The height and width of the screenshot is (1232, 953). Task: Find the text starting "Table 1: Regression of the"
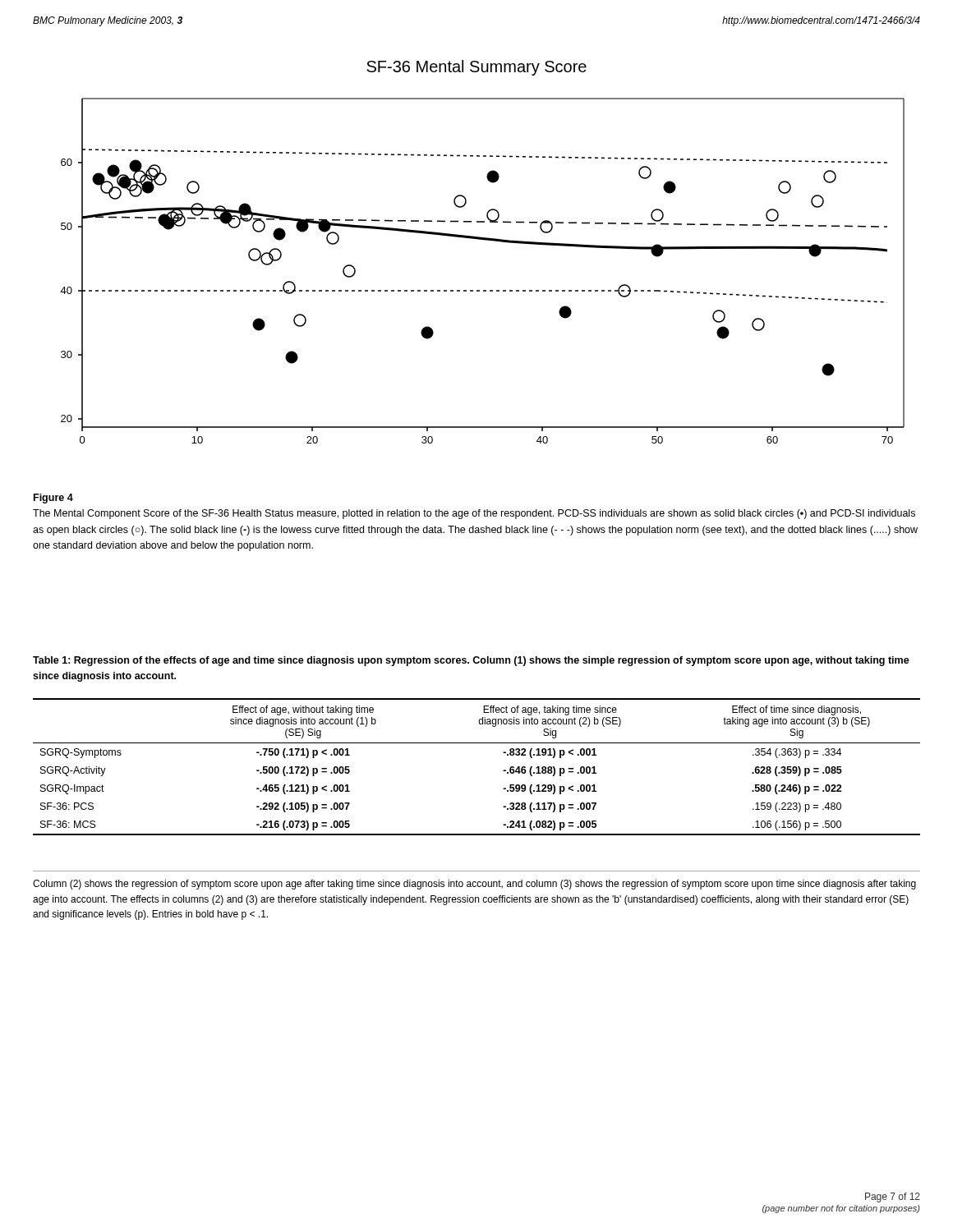click(x=471, y=668)
